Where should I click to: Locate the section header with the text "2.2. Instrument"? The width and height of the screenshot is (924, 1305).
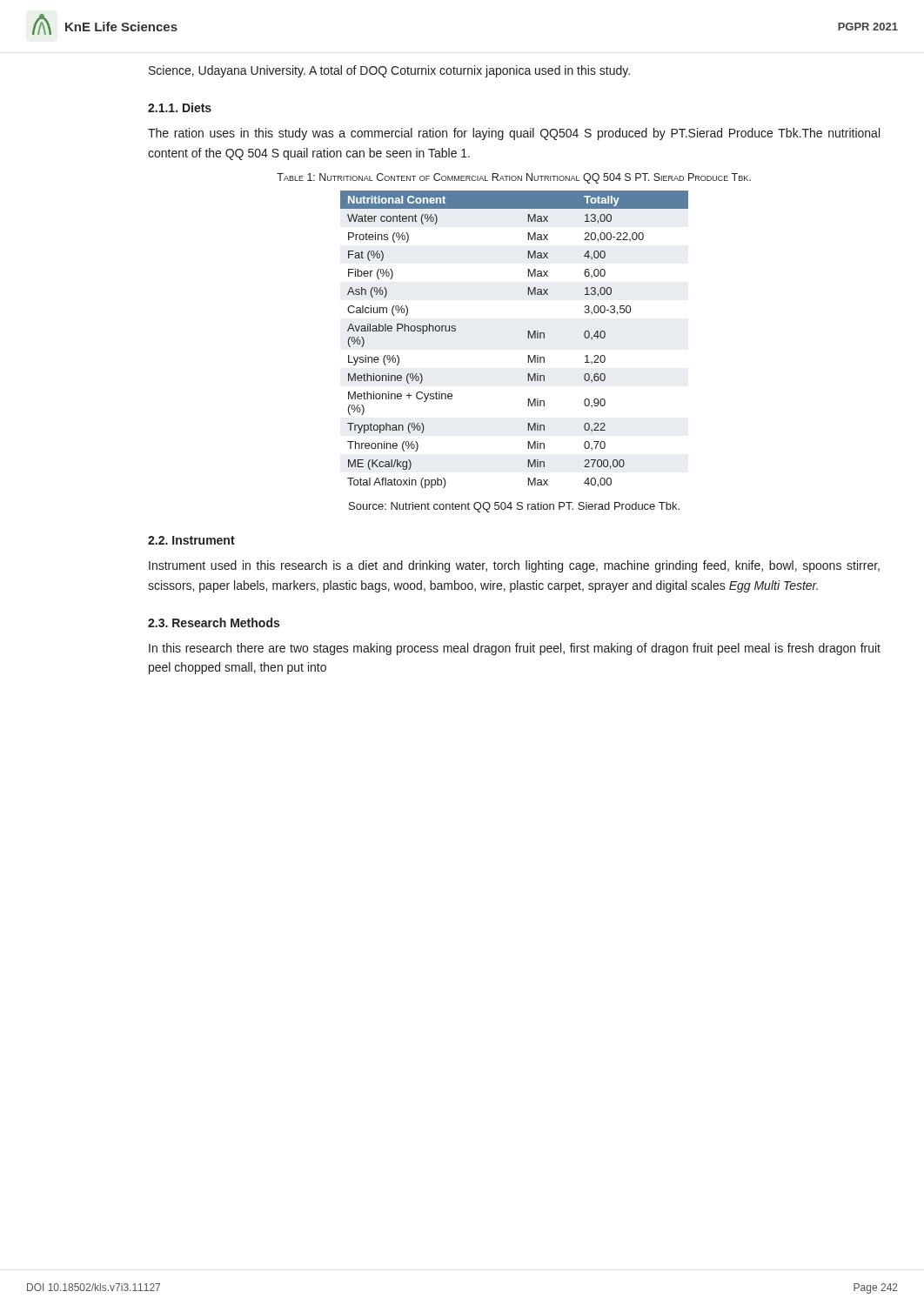click(x=191, y=540)
